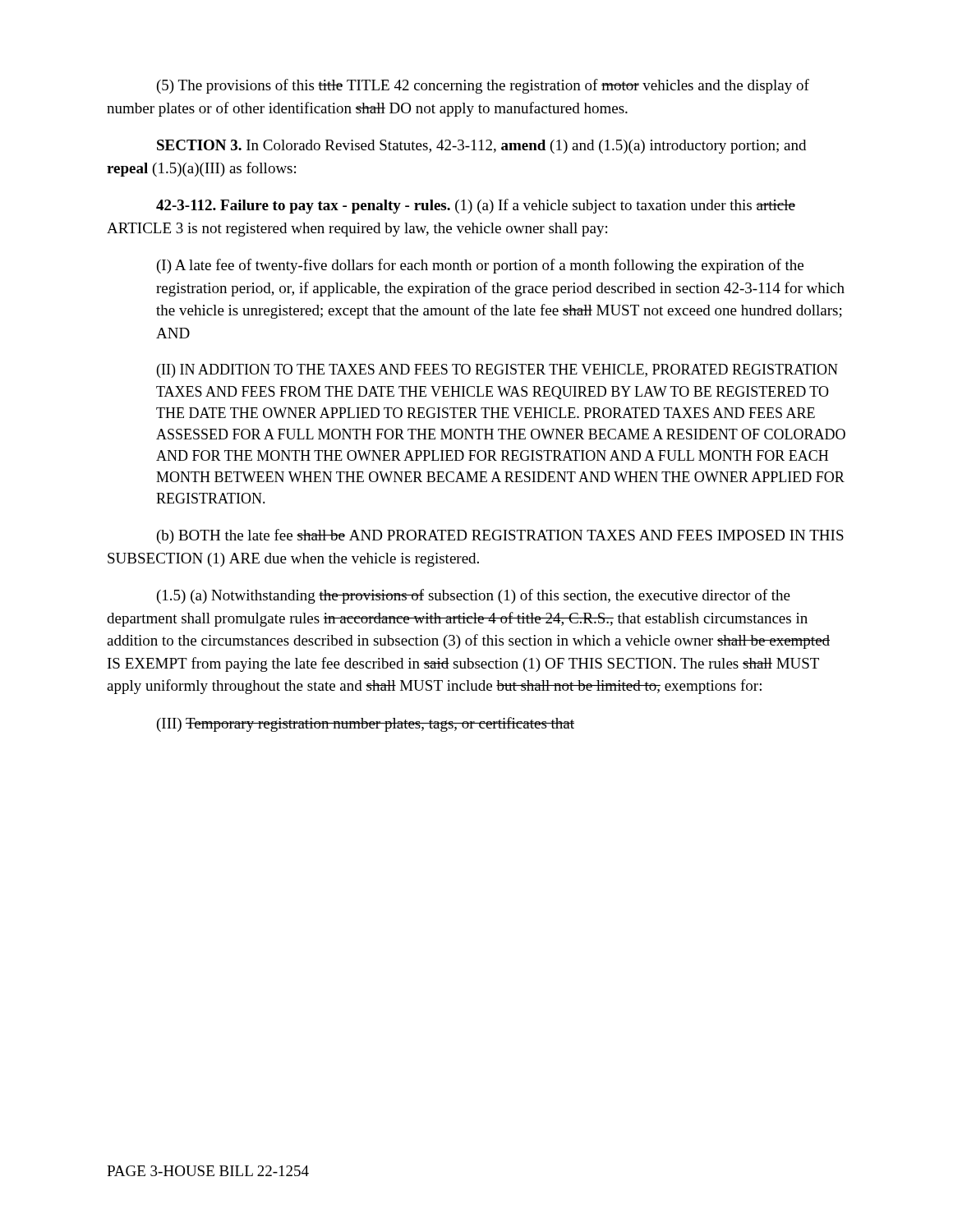Image resolution: width=953 pixels, height=1232 pixels.
Task: Select the block starting "(b) BOTH the late"
Action: pos(475,547)
